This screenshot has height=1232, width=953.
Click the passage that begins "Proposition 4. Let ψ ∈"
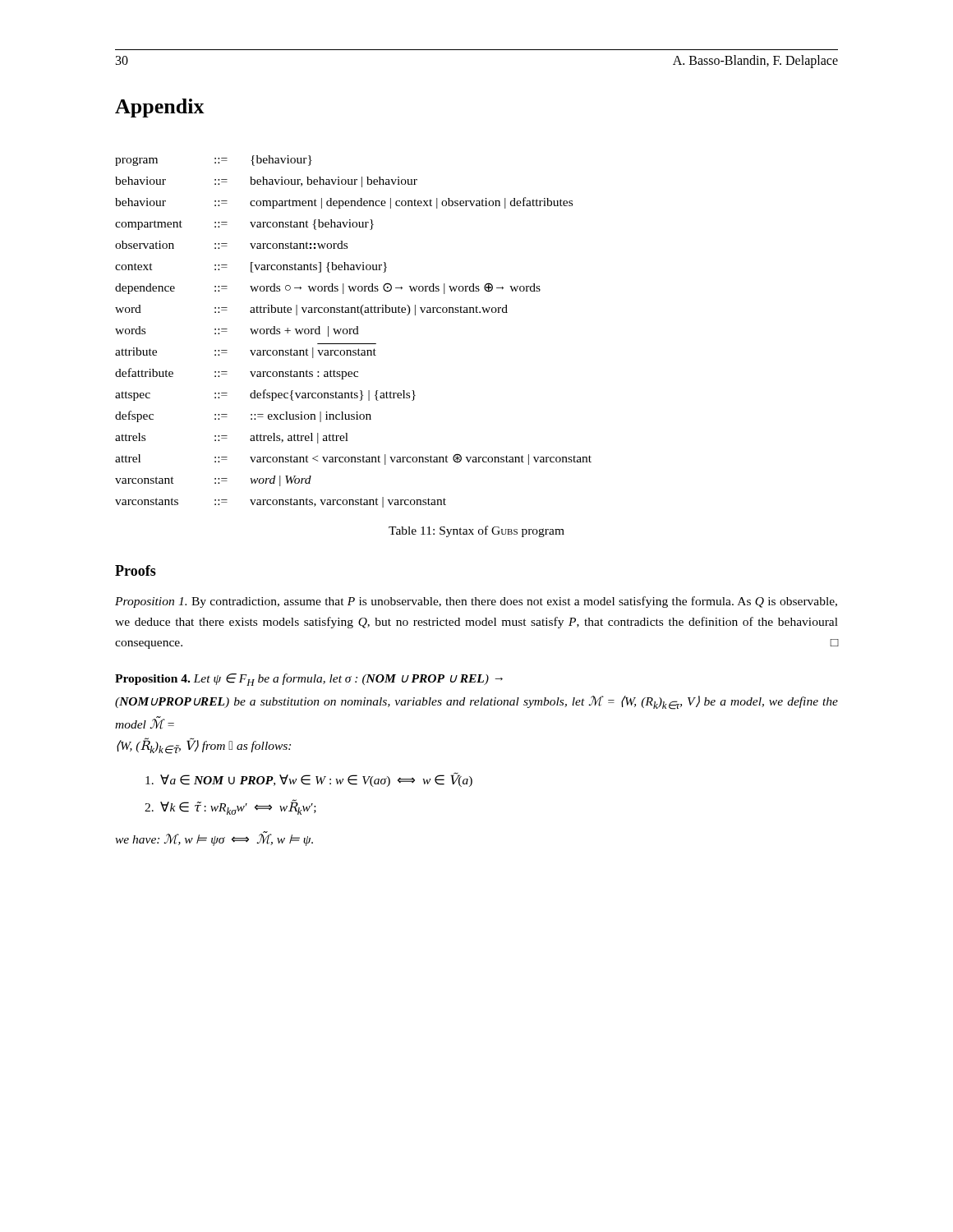[476, 713]
